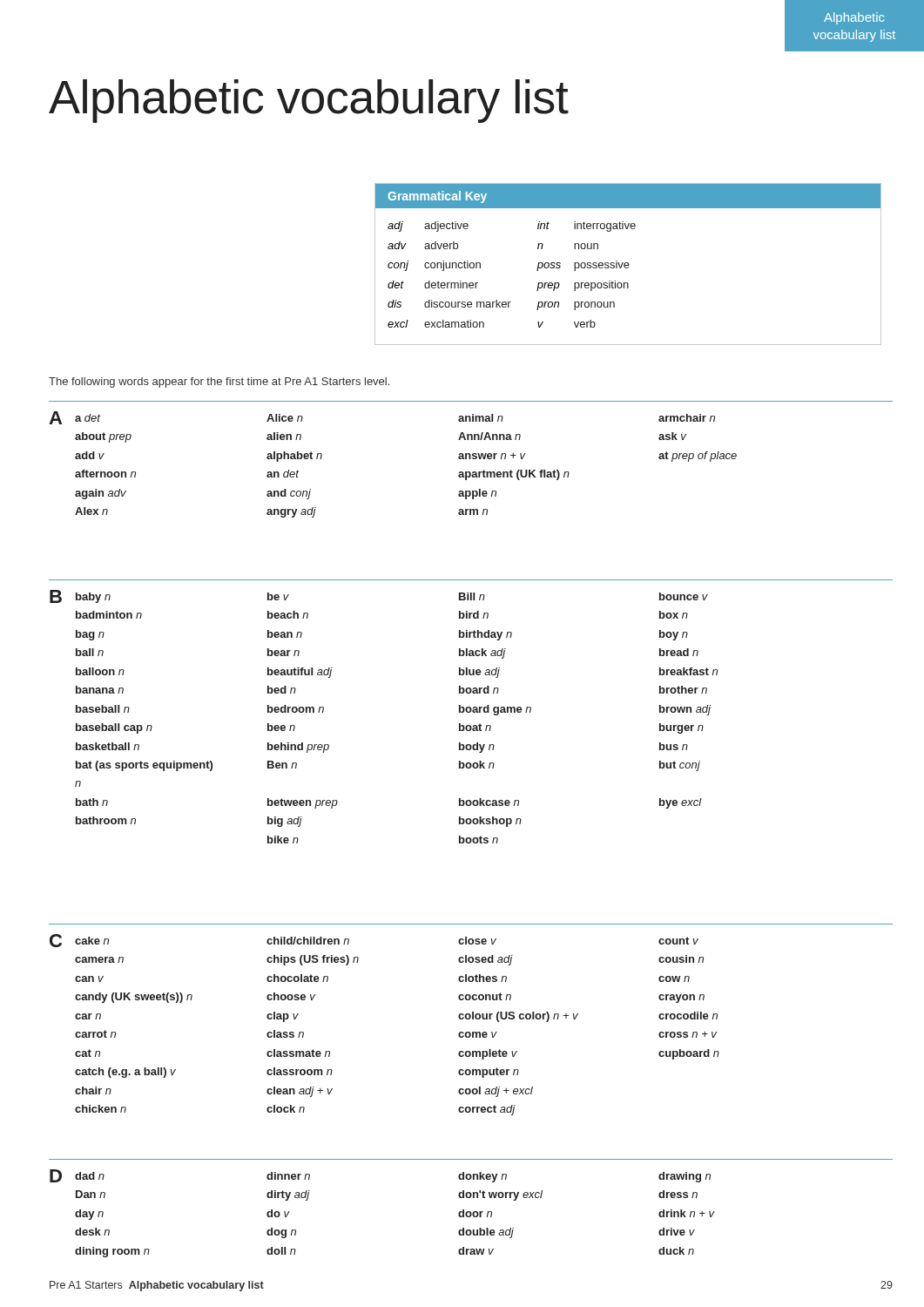Navigate to the element starting "A a det Alice n animal"

tap(471, 463)
